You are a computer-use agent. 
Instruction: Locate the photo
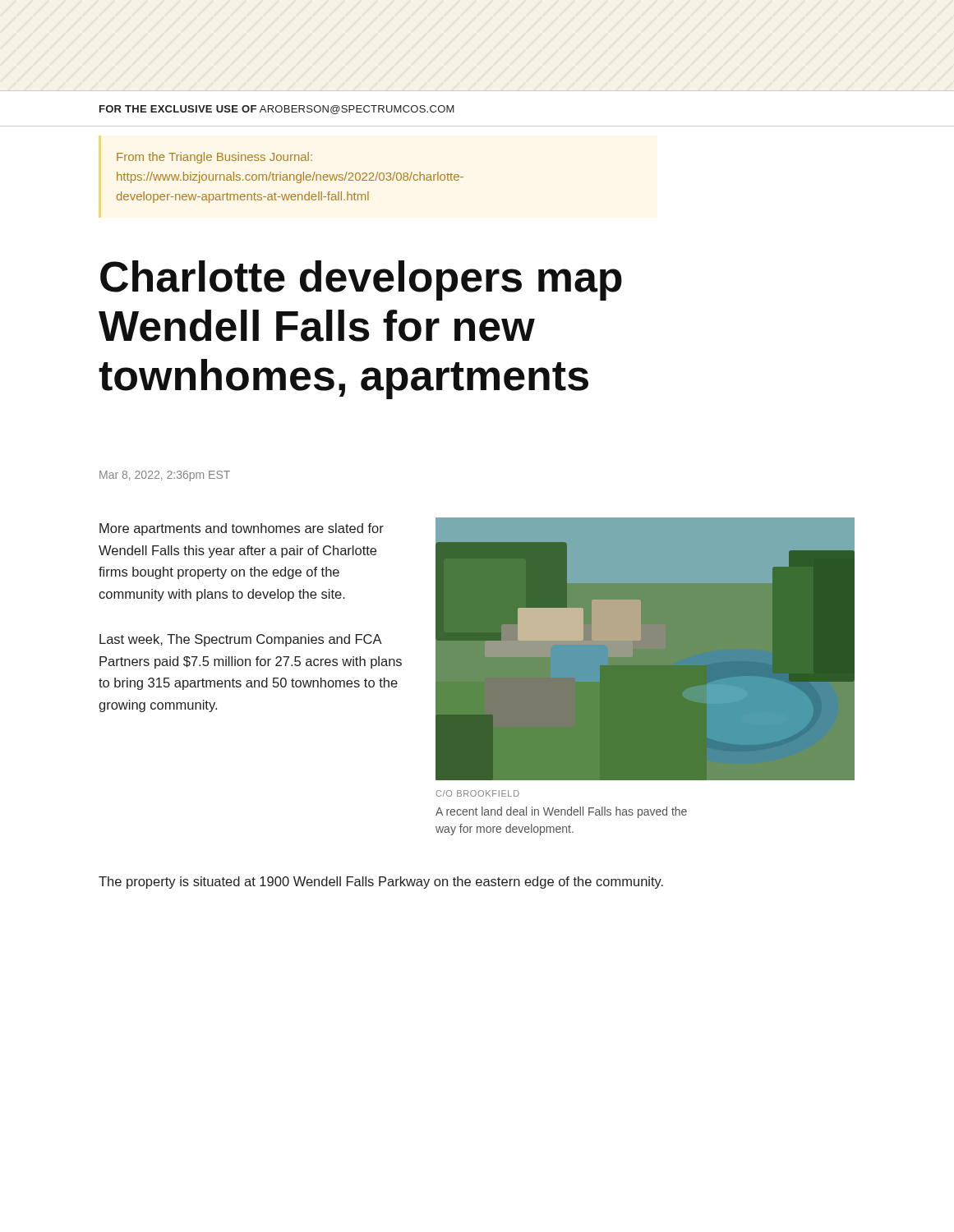click(645, 649)
